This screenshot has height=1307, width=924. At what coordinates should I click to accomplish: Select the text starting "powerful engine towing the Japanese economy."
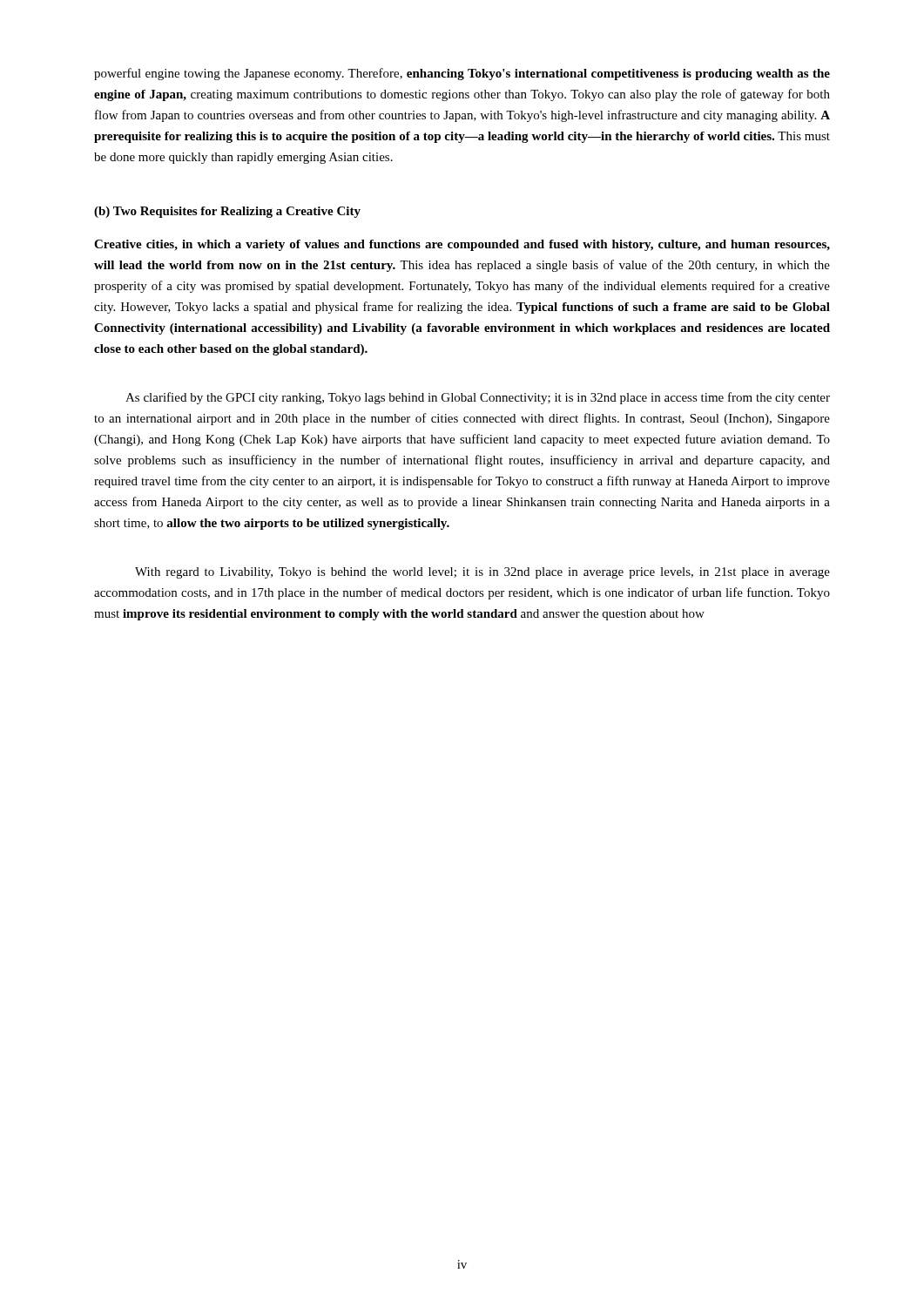click(x=462, y=115)
